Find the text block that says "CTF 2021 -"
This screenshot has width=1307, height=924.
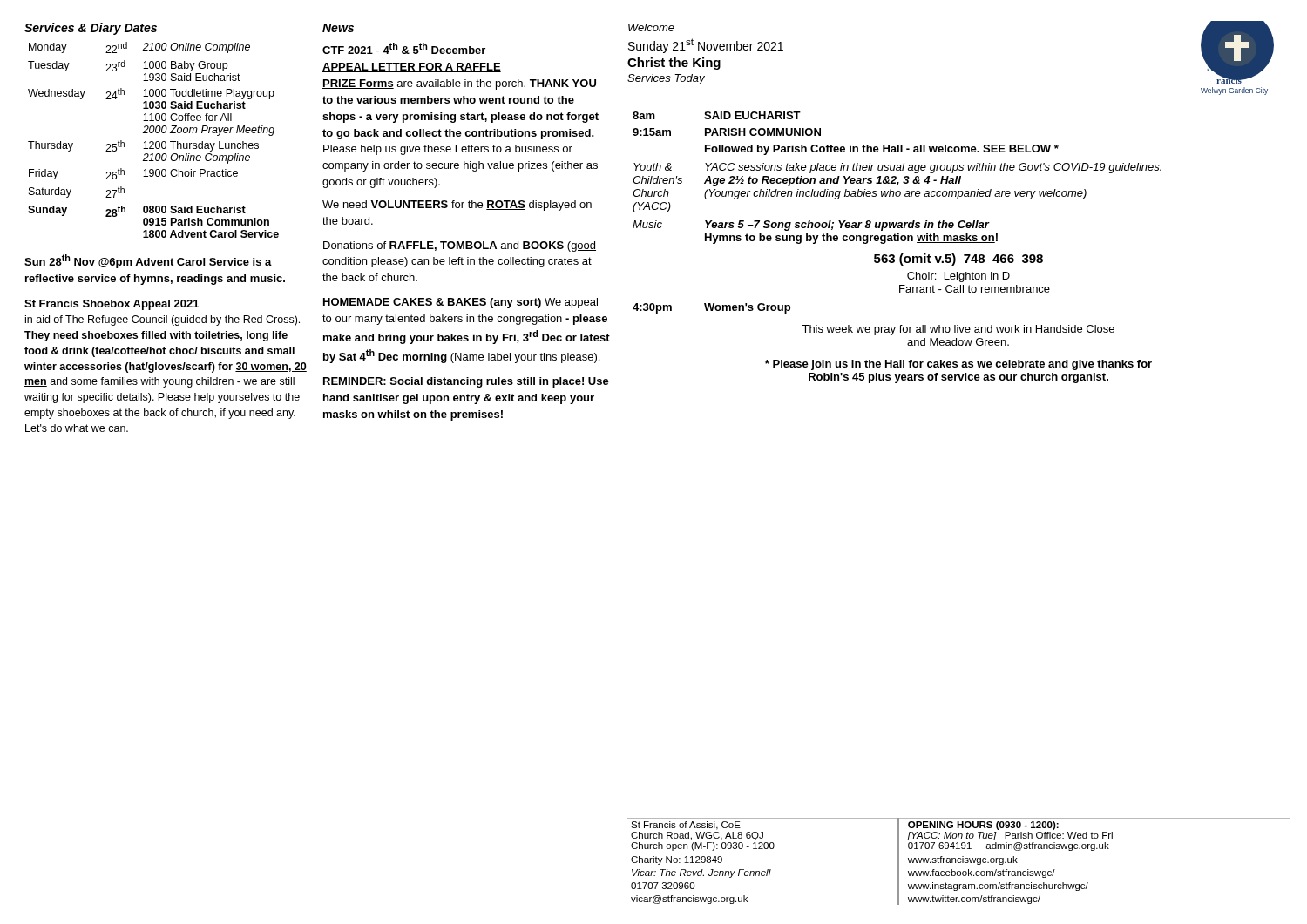pos(461,115)
